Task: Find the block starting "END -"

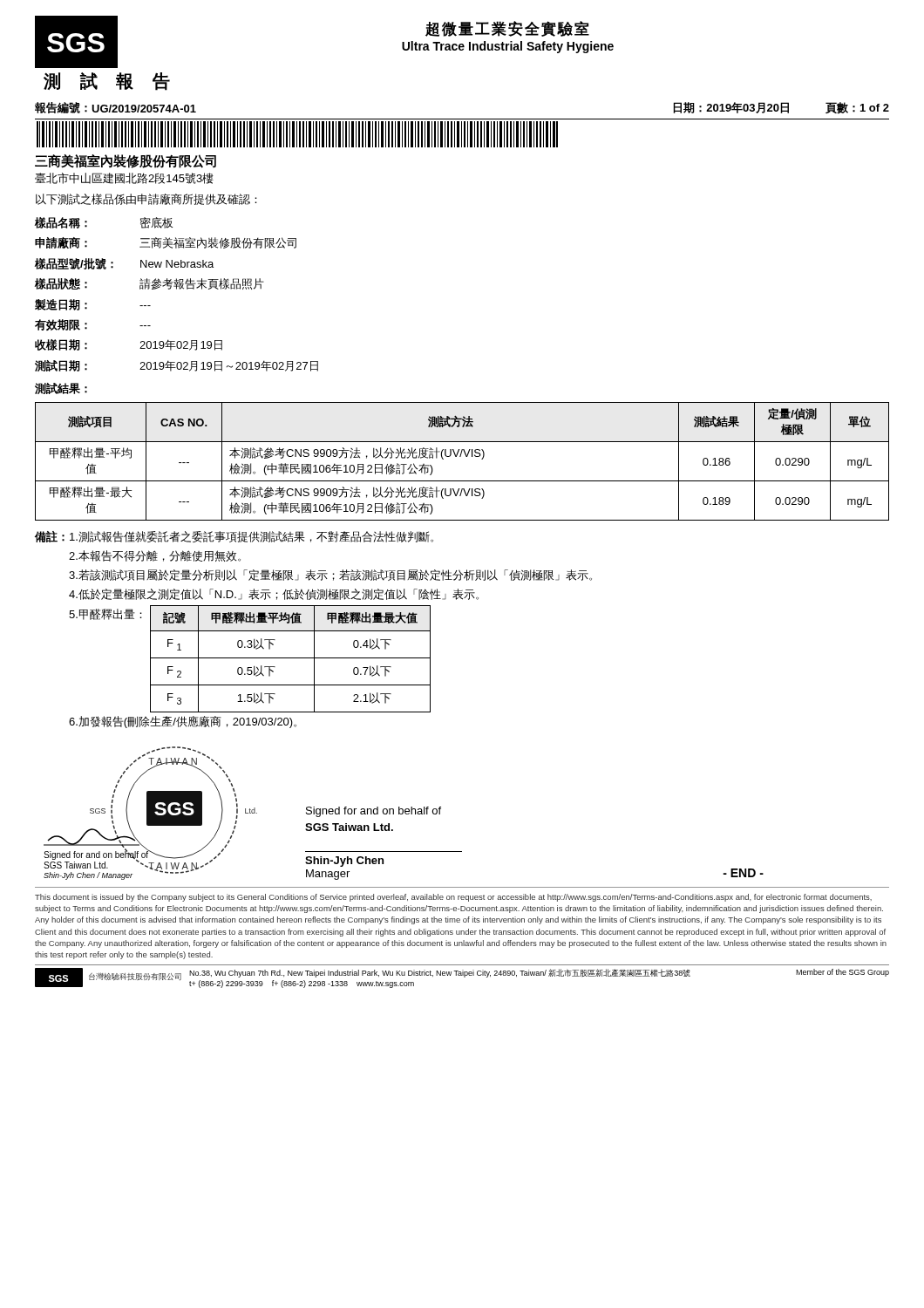Action: point(743,873)
